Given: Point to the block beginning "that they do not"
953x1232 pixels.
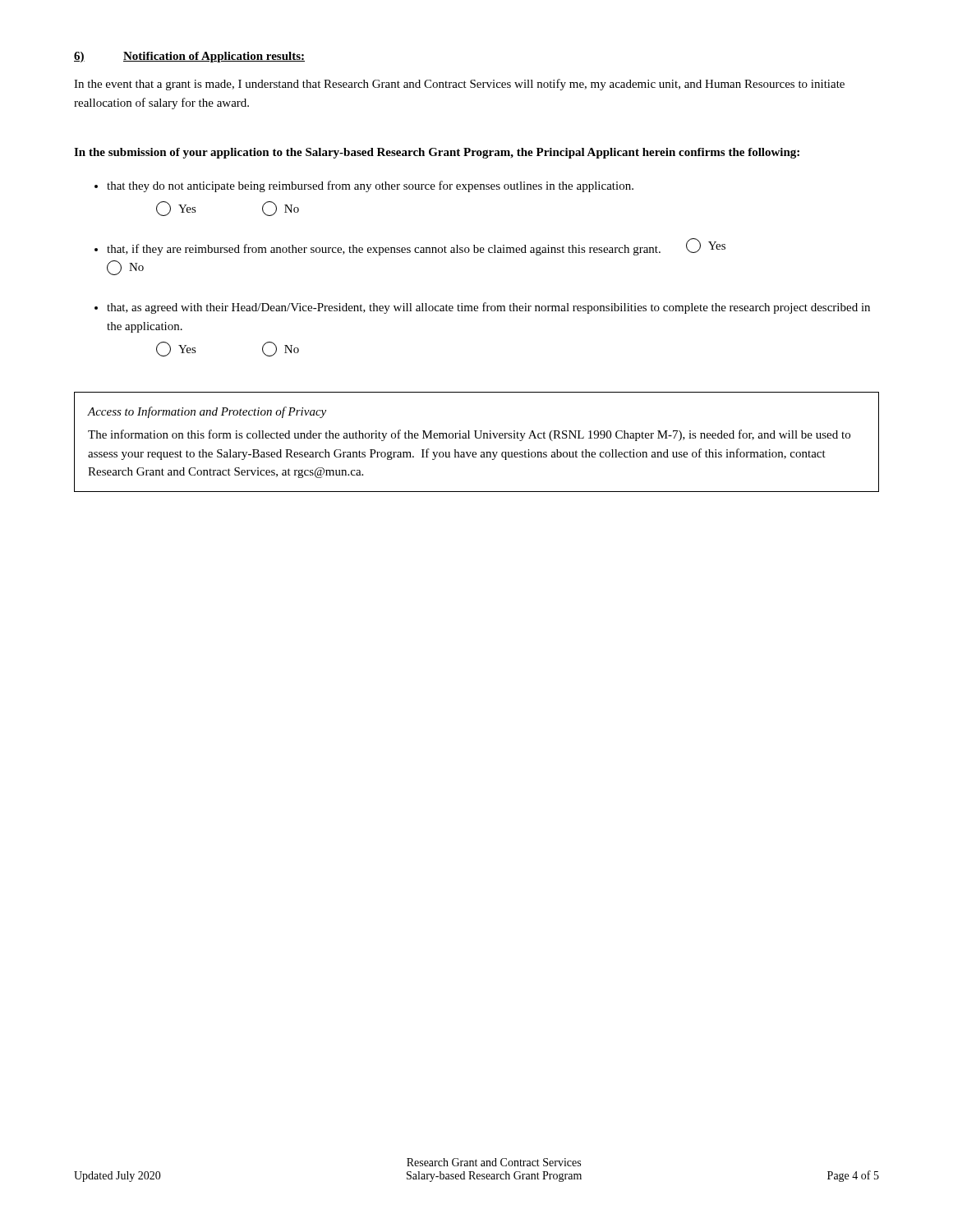Looking at the screenshot, I should [x=493, y=198].
